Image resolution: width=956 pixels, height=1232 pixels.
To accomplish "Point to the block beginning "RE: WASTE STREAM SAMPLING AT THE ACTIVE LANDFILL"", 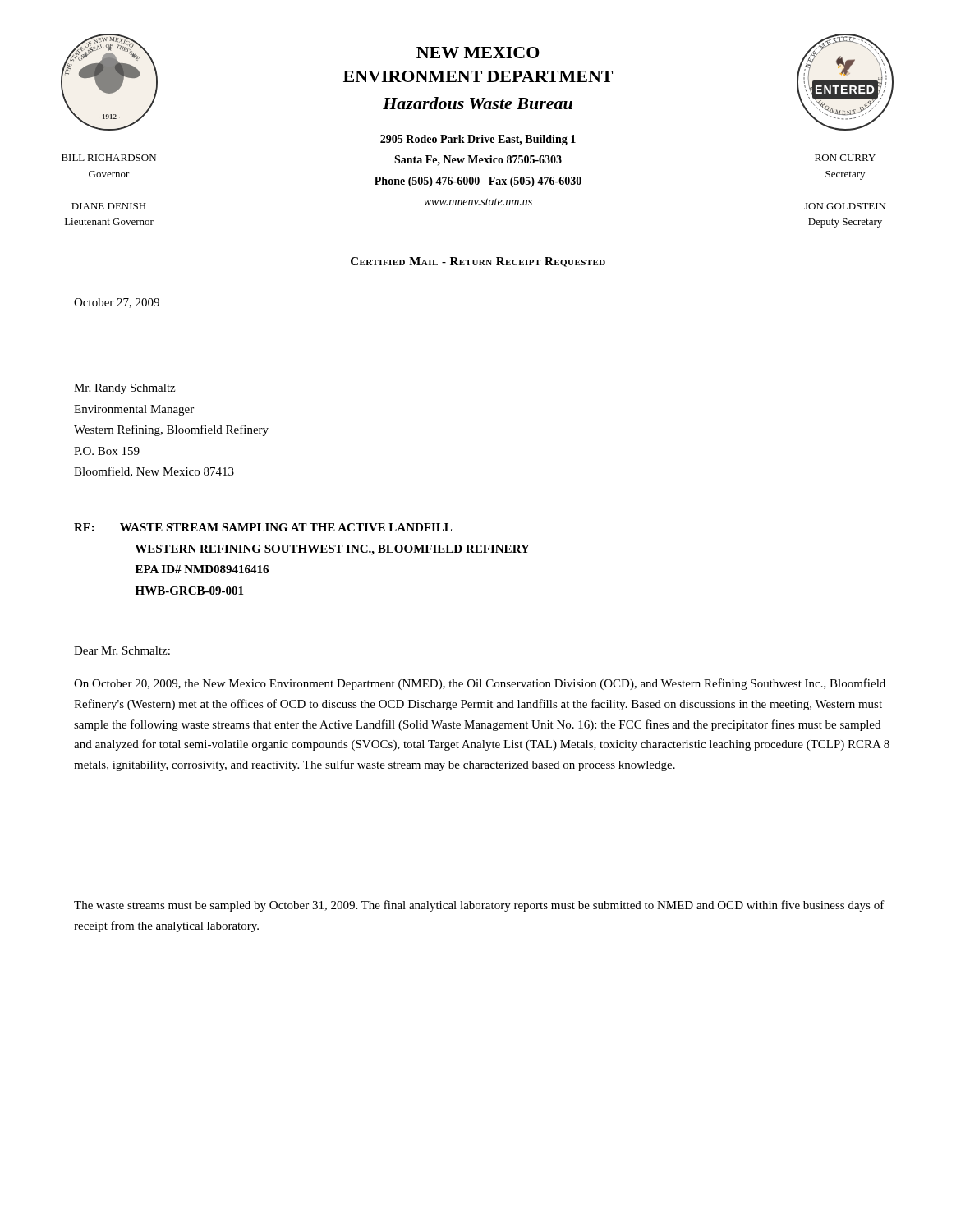I will pos(302,559).
